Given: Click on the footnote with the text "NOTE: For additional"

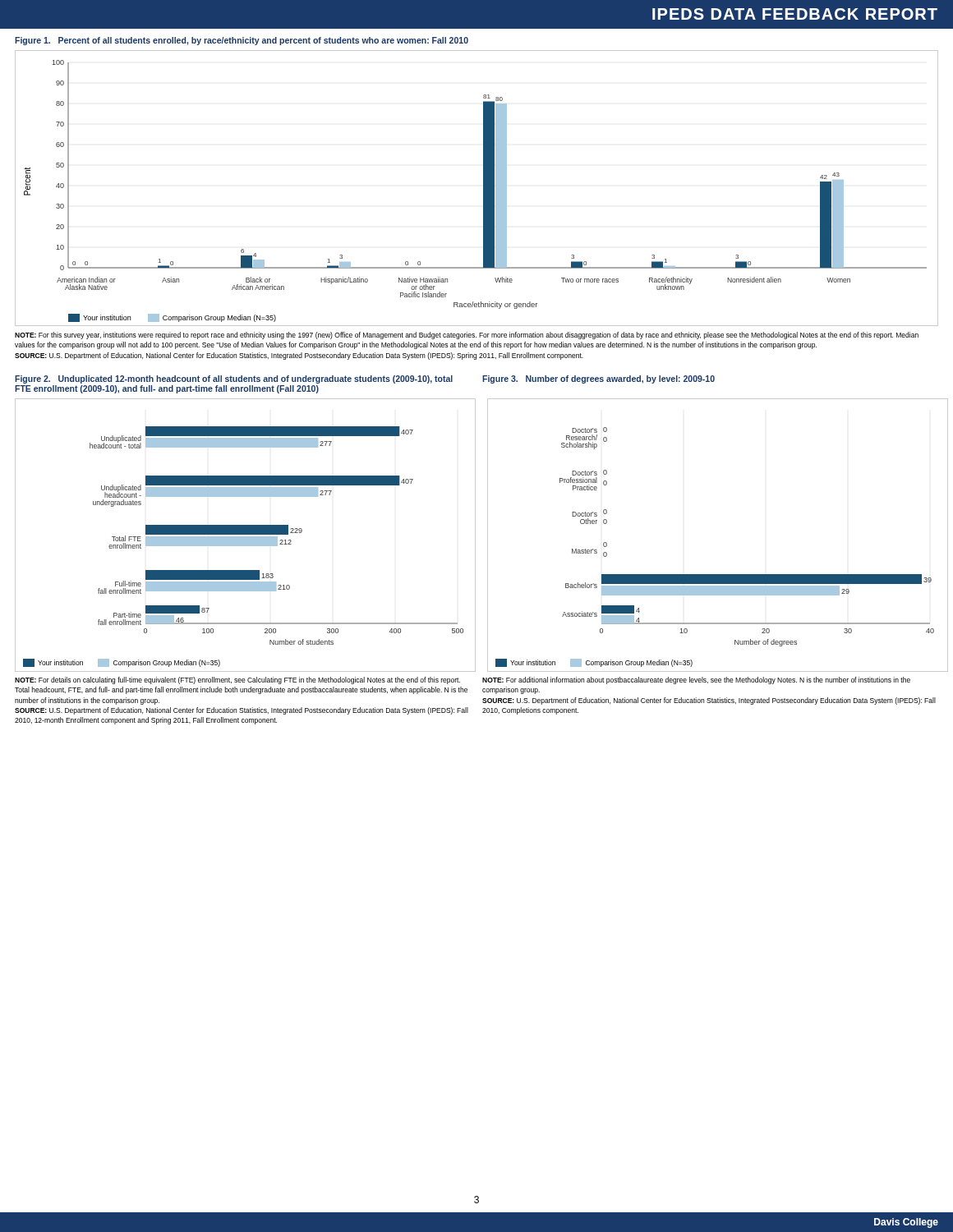Looking at the screenshot, I should pyautogui.click(x=709, y=695).
